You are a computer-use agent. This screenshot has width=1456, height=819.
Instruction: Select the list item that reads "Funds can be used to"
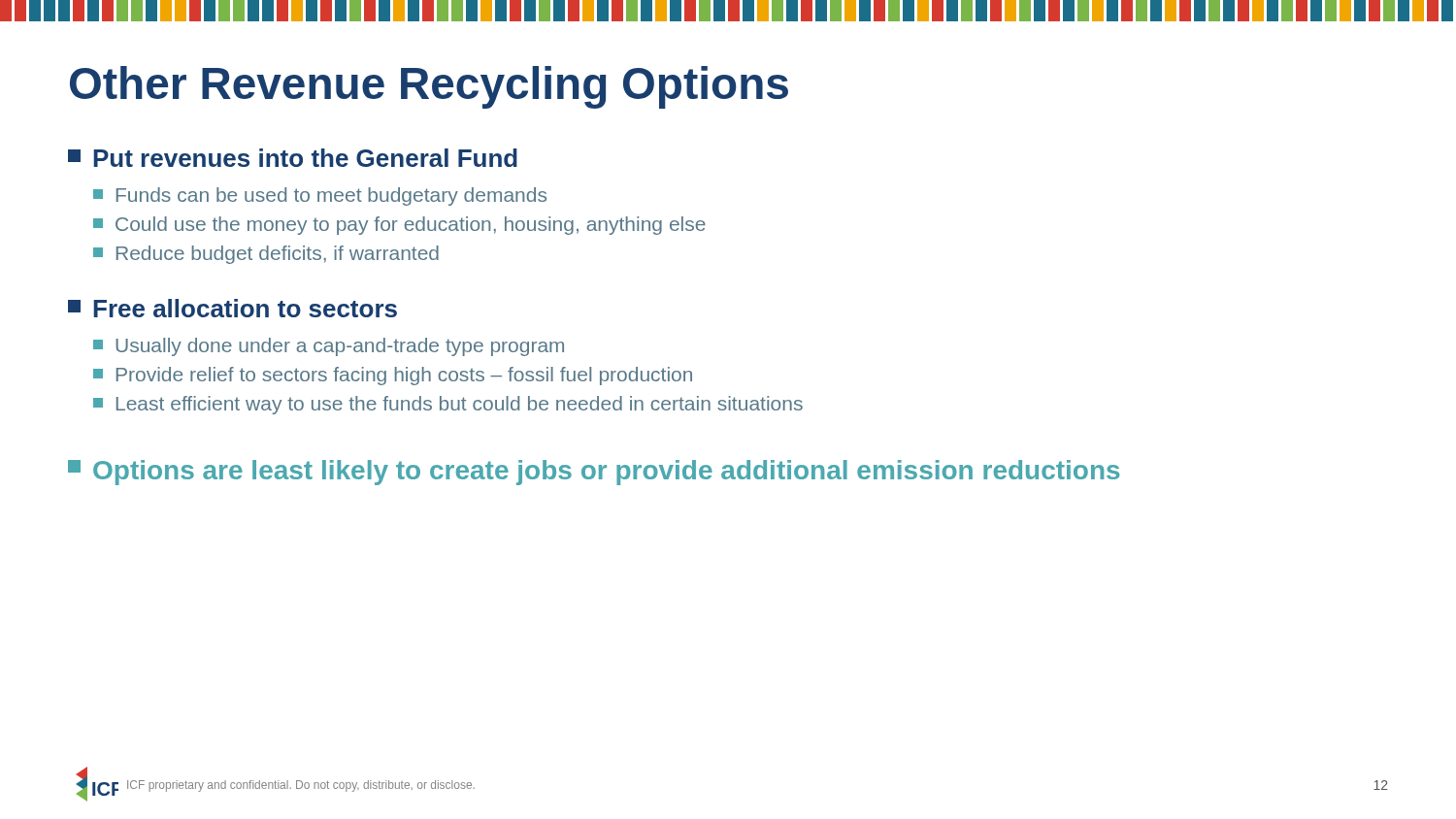320,195
